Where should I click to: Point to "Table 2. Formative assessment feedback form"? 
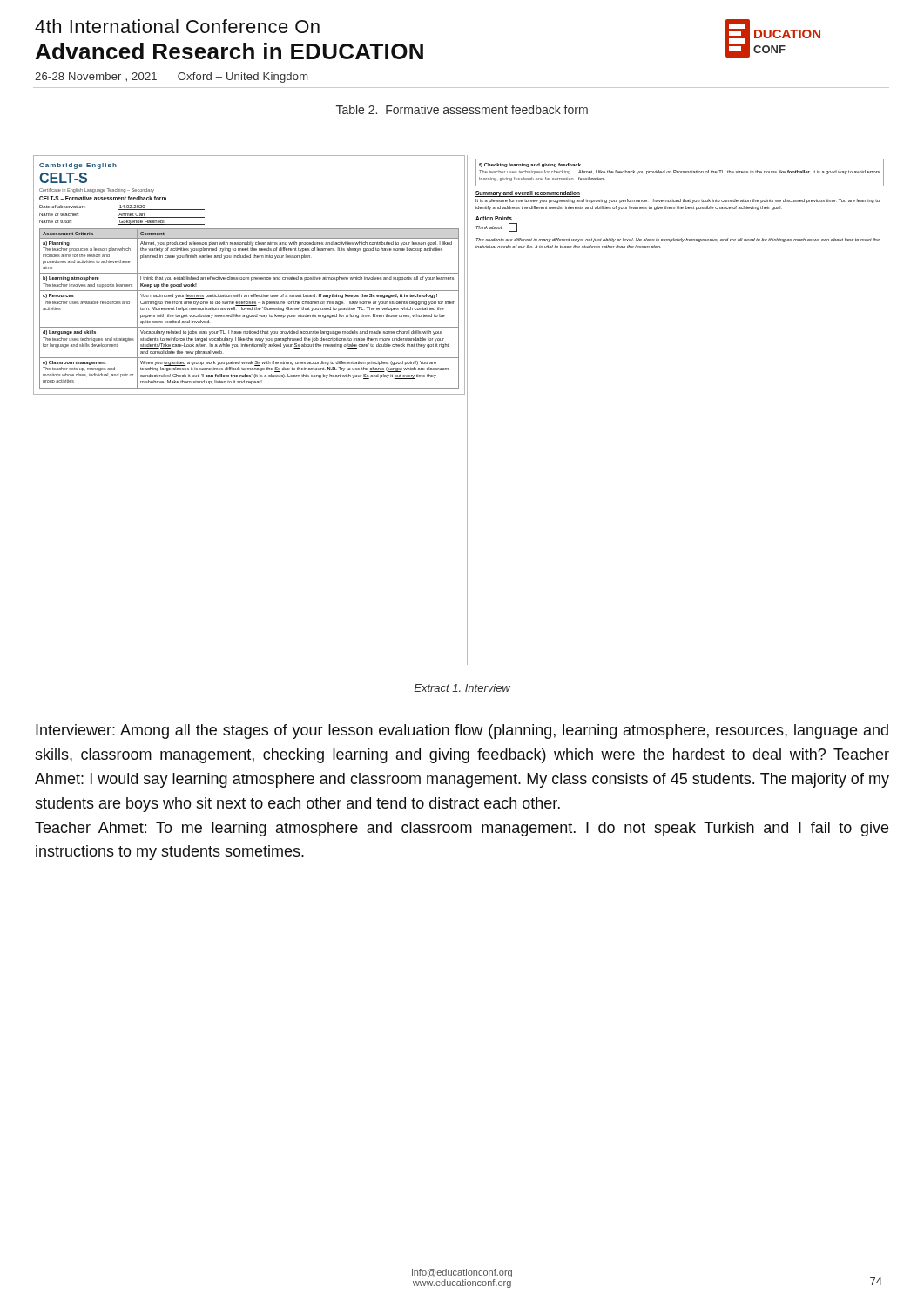[462, 110]
